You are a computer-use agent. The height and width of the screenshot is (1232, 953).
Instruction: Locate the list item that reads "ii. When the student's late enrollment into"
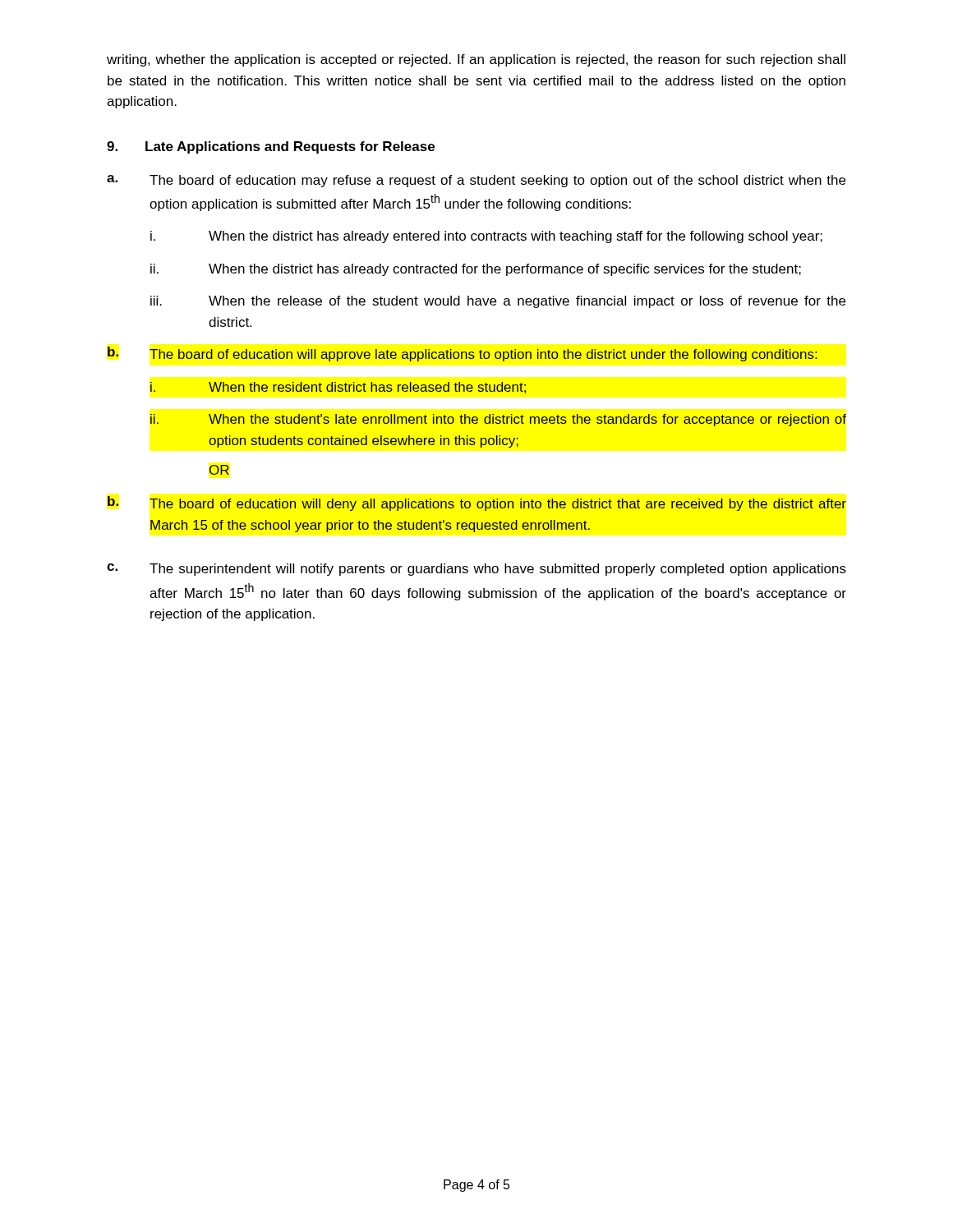(498, 430)
